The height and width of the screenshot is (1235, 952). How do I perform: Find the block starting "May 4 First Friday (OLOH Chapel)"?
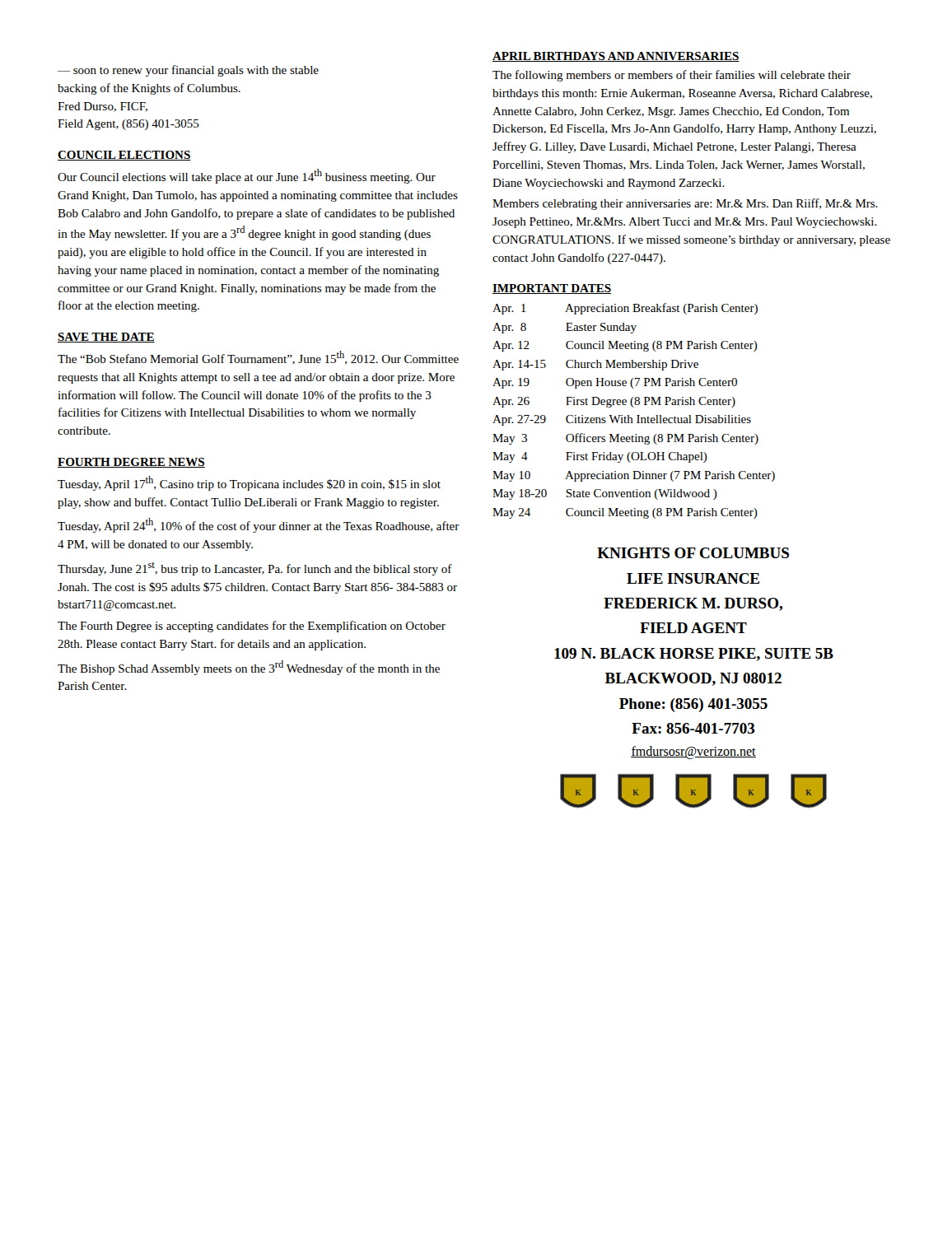tap(600, 457)
